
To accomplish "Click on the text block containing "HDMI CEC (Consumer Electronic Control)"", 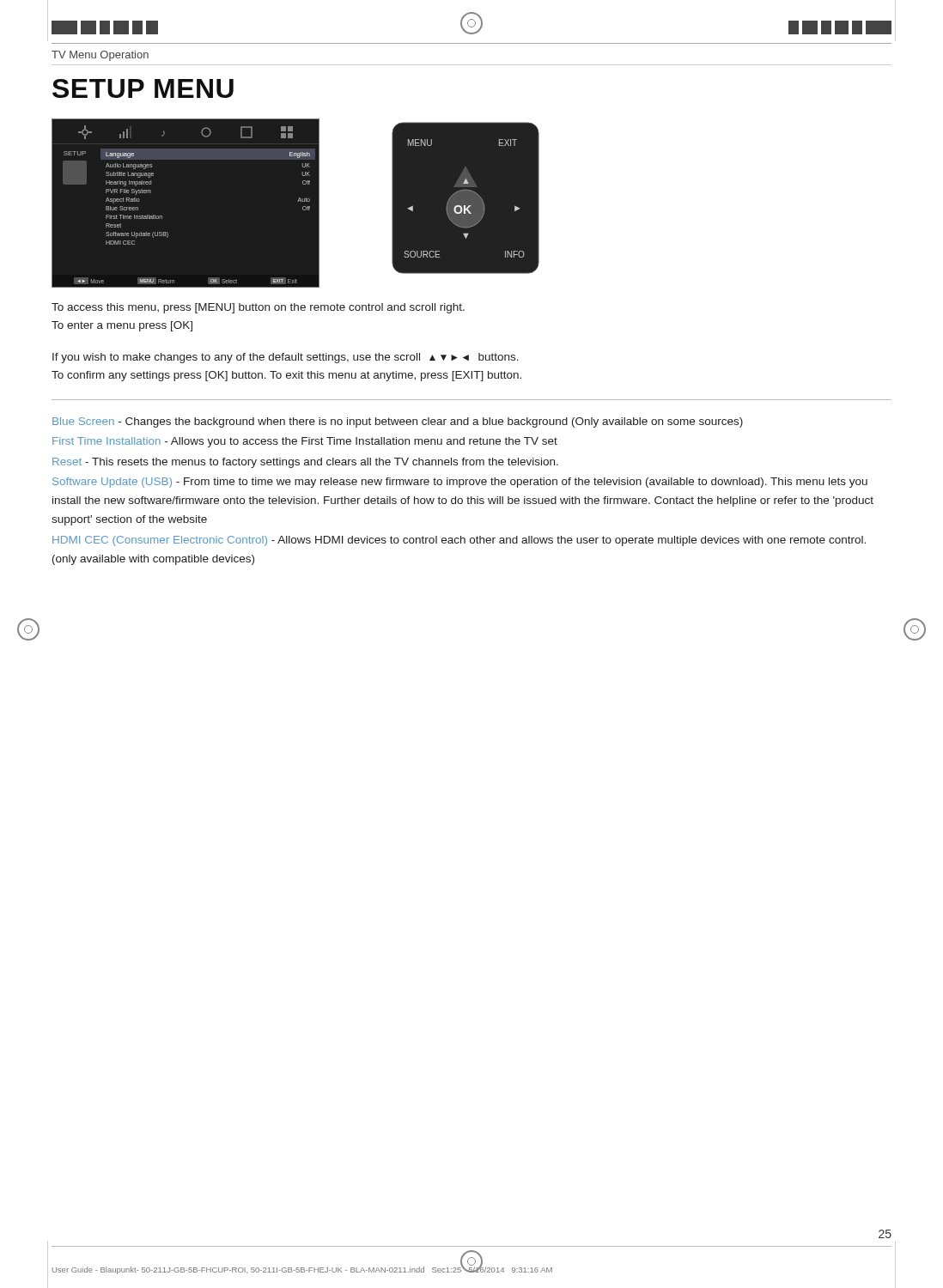I will tap(459, 549).
